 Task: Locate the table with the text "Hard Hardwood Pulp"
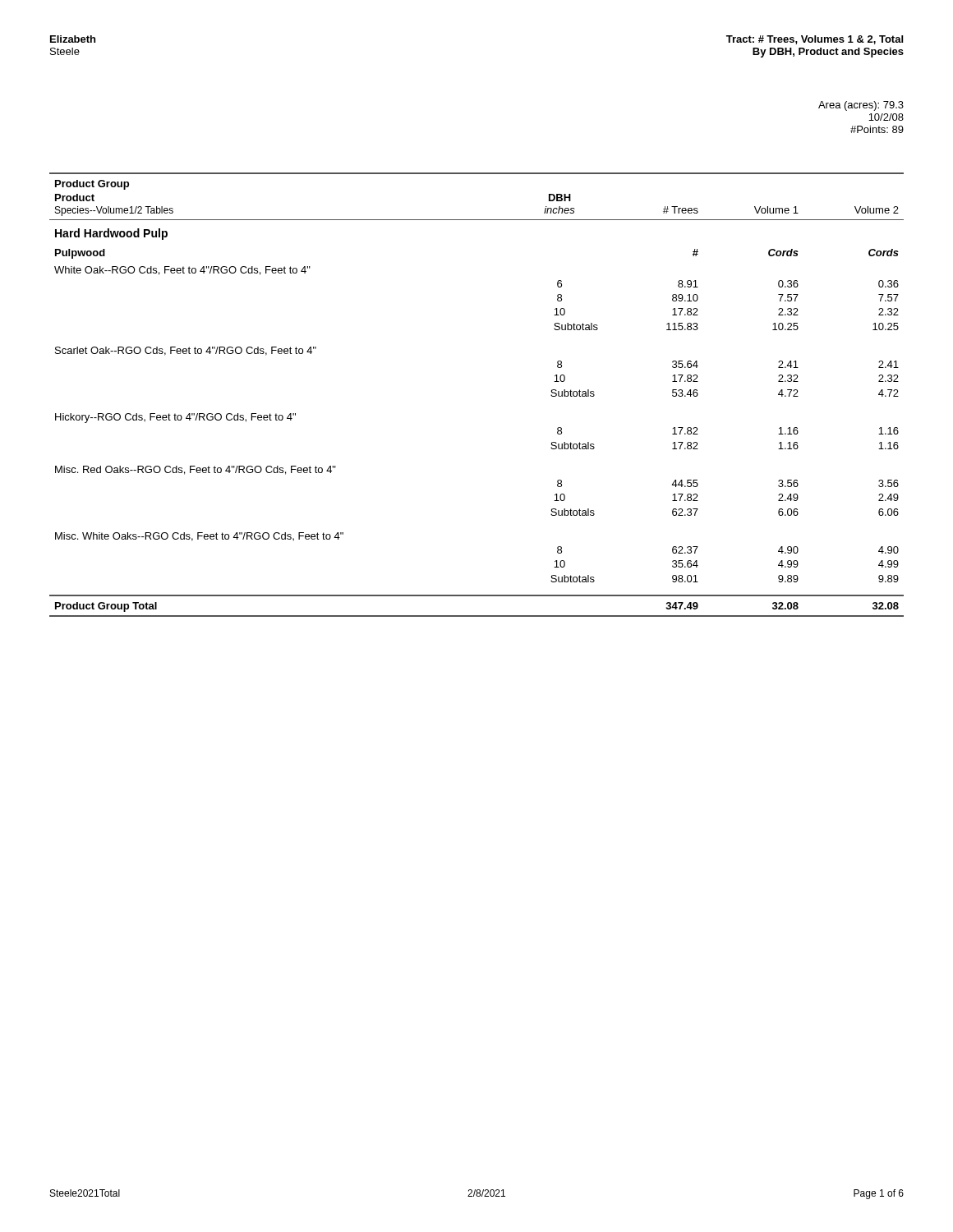[x=476, y=395]
